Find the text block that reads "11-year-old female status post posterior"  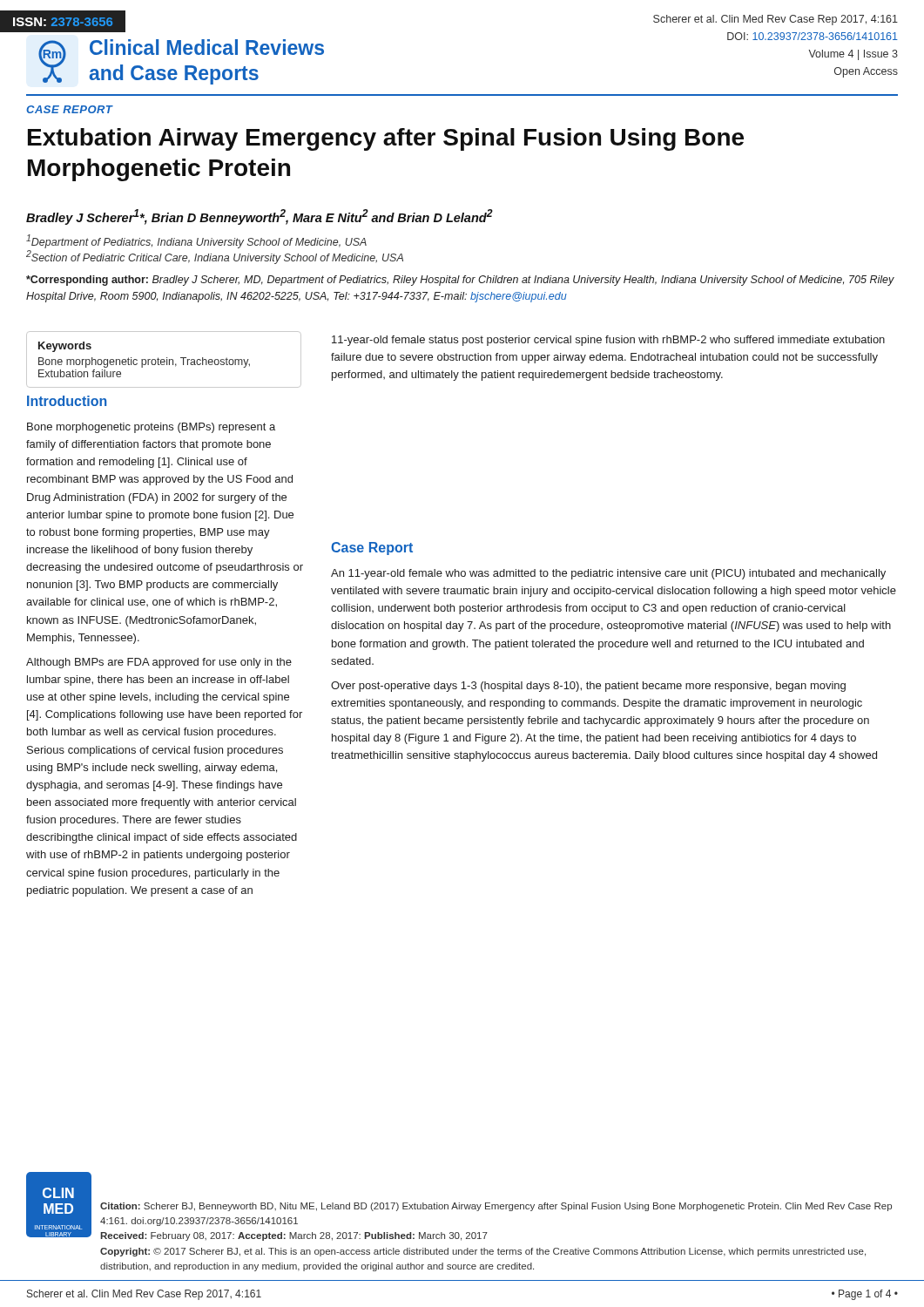[x=614, y=357]
